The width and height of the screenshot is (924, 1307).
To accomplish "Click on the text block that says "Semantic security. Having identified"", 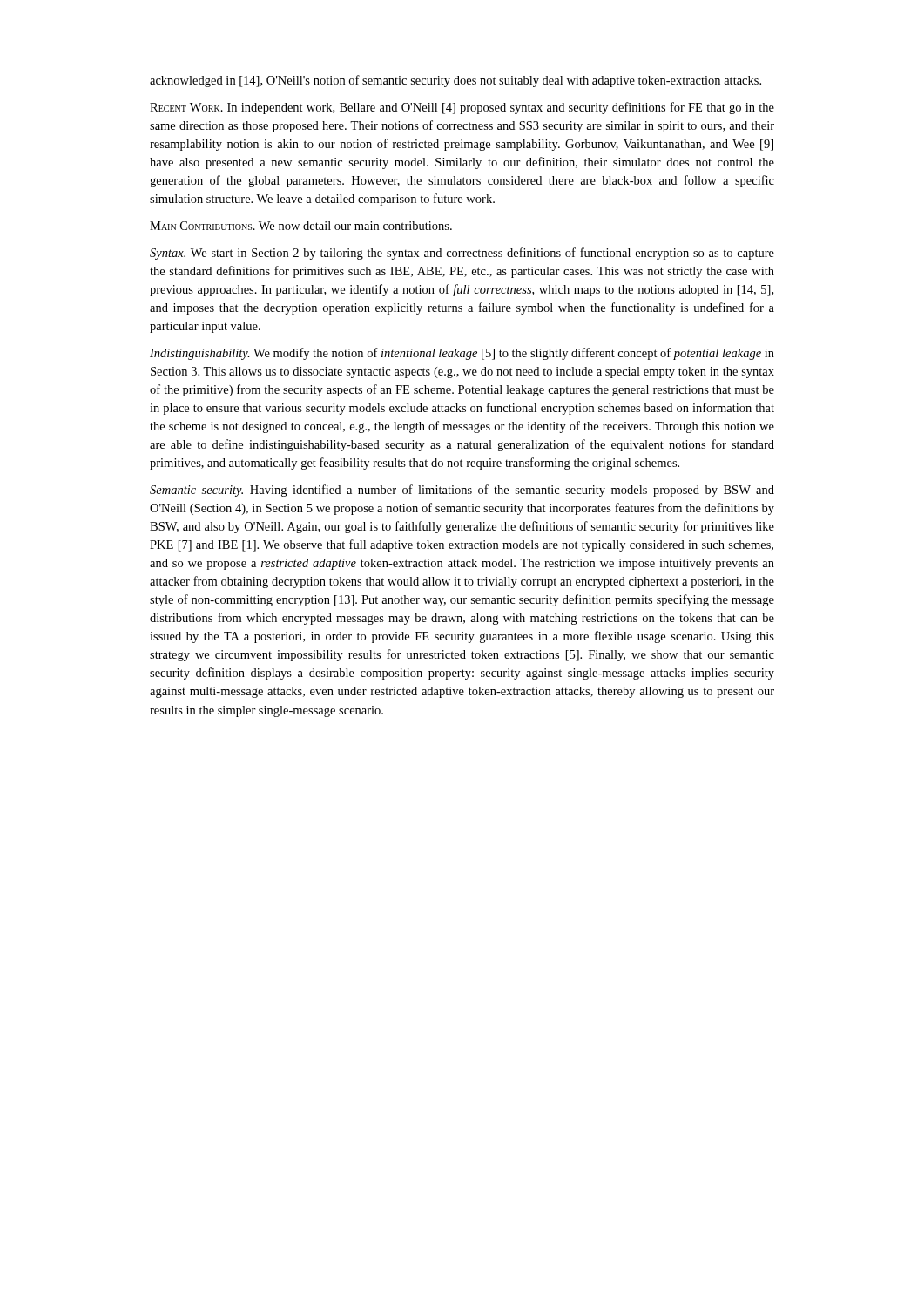I will 462,600.
